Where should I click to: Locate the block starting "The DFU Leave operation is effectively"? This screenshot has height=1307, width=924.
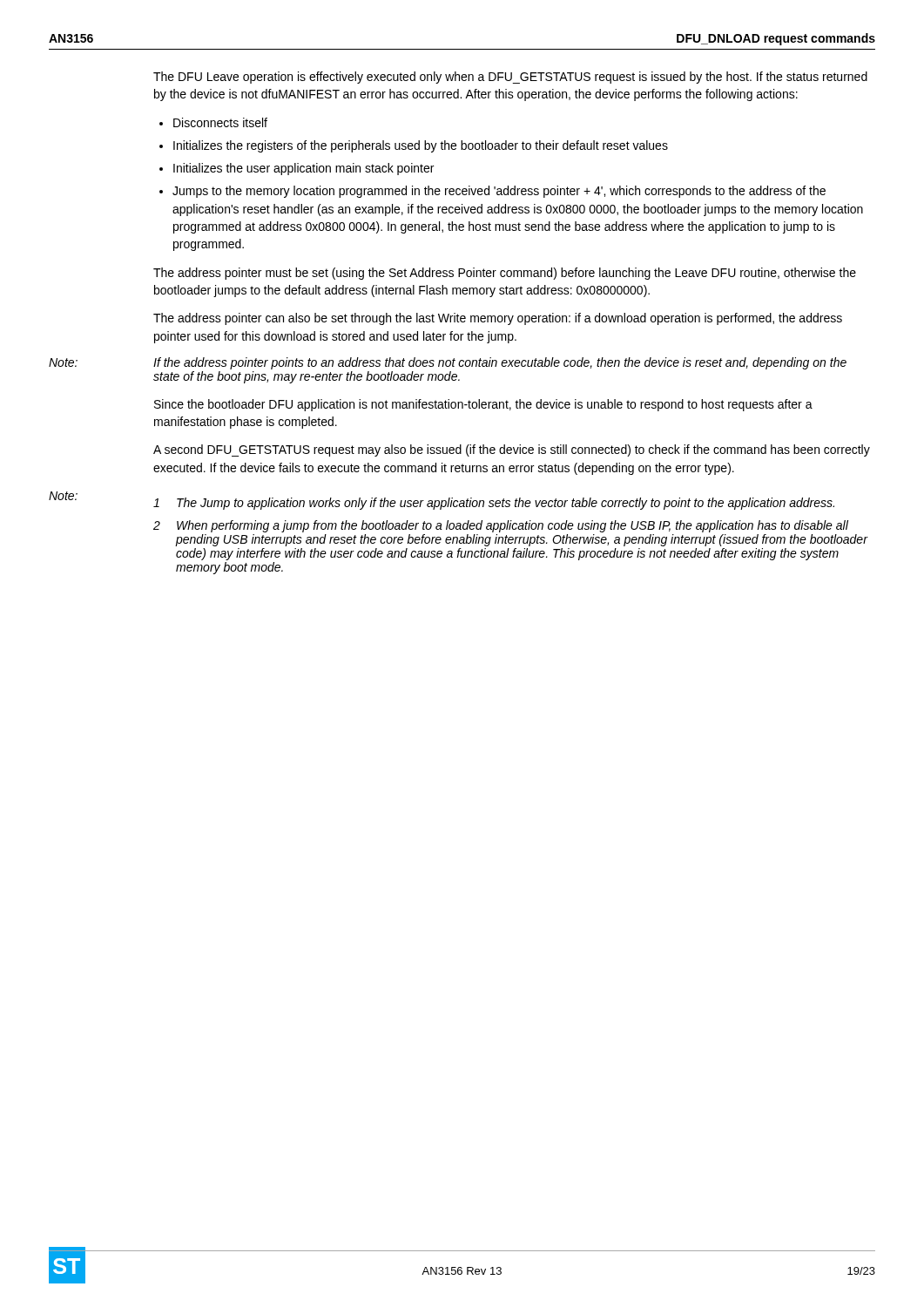(x=514, y=86)
